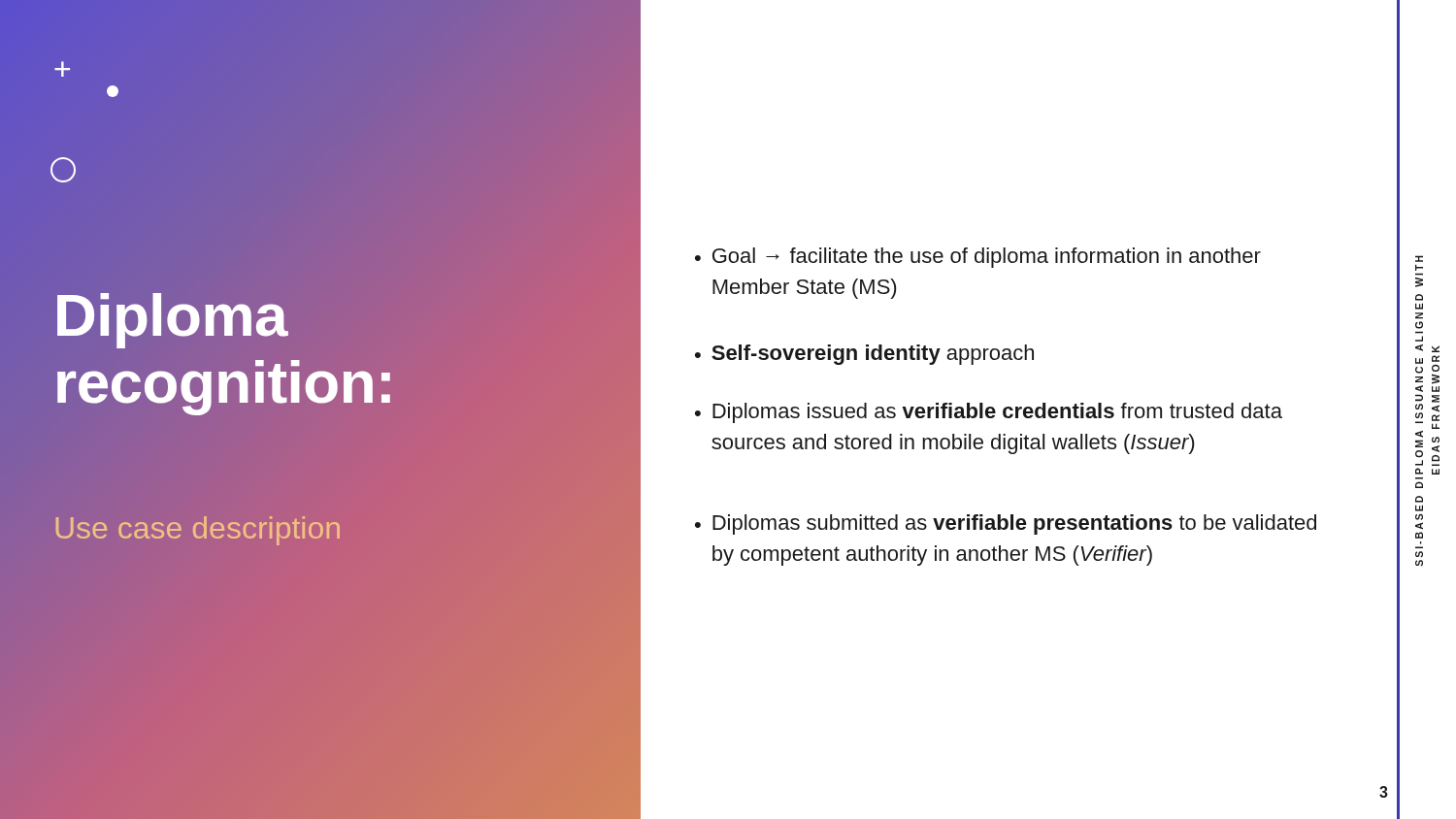Image resolution: width=1456 pixels, height=819 pixels.
Task: Find the text that says "Use case description"
Action: pos(198,528)
